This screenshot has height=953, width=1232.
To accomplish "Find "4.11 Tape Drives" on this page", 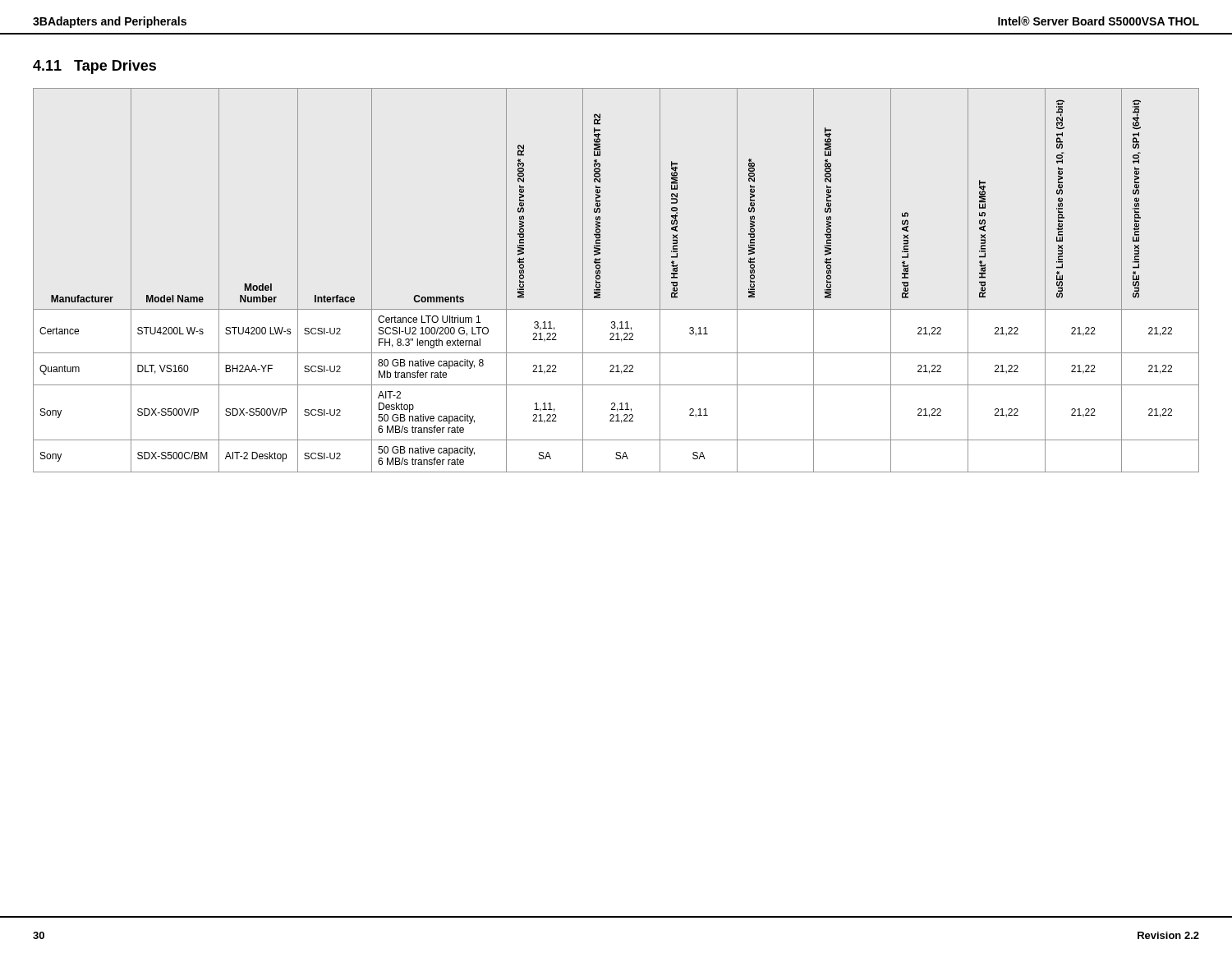I will pyautogui.click(x=95, y=66).
